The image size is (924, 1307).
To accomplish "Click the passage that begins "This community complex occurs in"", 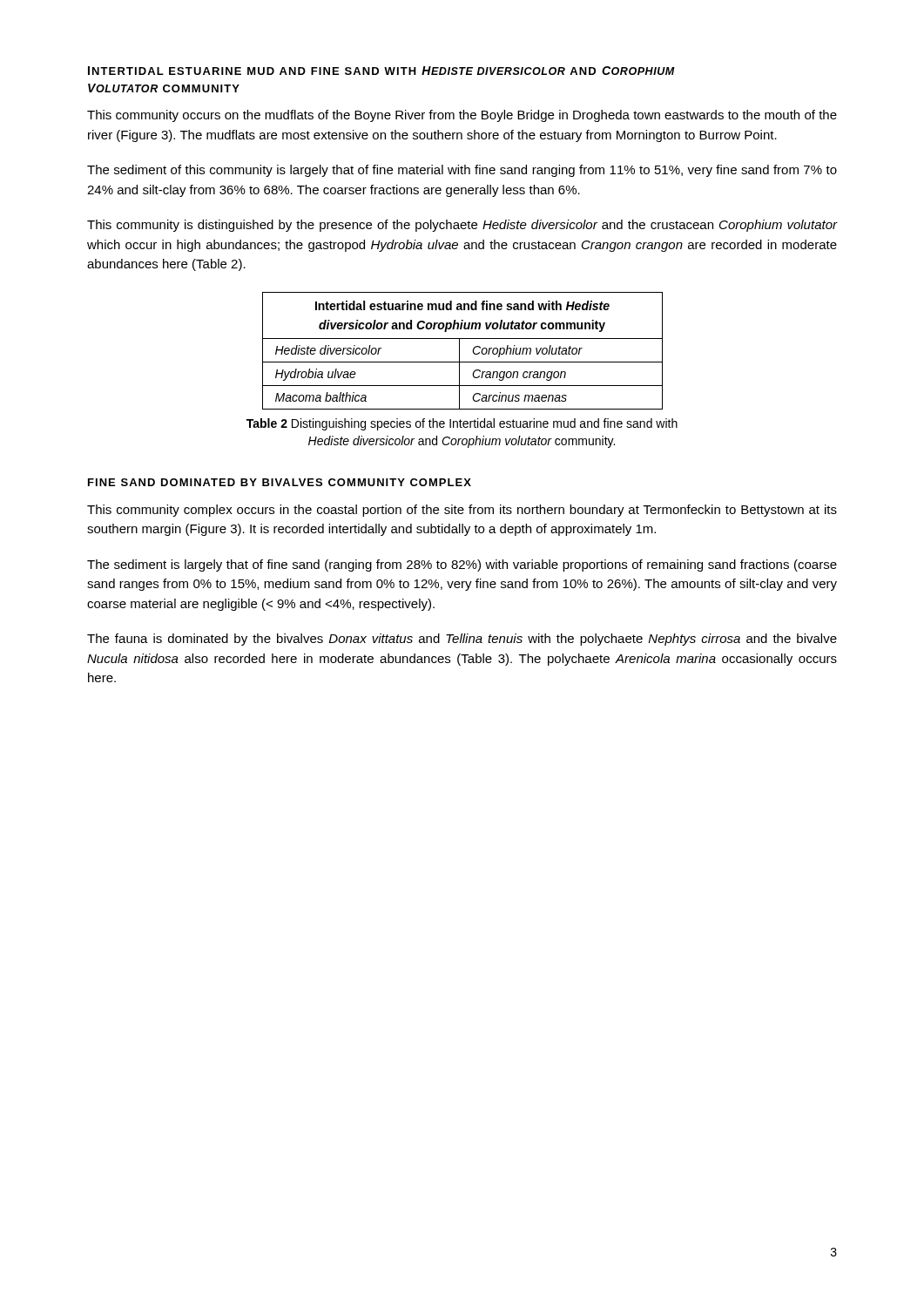I will point(462,519).
